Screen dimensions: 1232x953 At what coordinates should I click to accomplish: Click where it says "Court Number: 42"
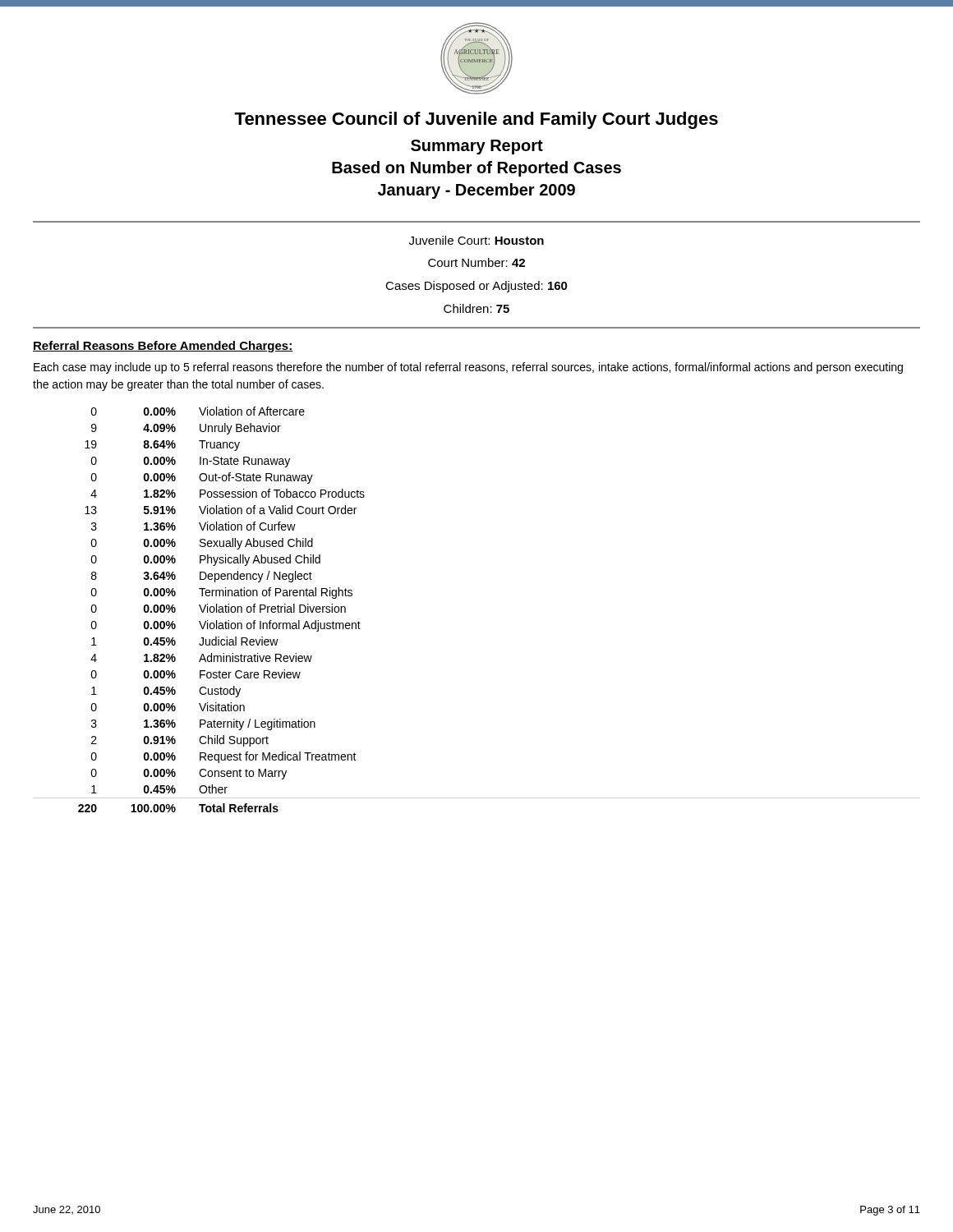click(x=476, y=263)
